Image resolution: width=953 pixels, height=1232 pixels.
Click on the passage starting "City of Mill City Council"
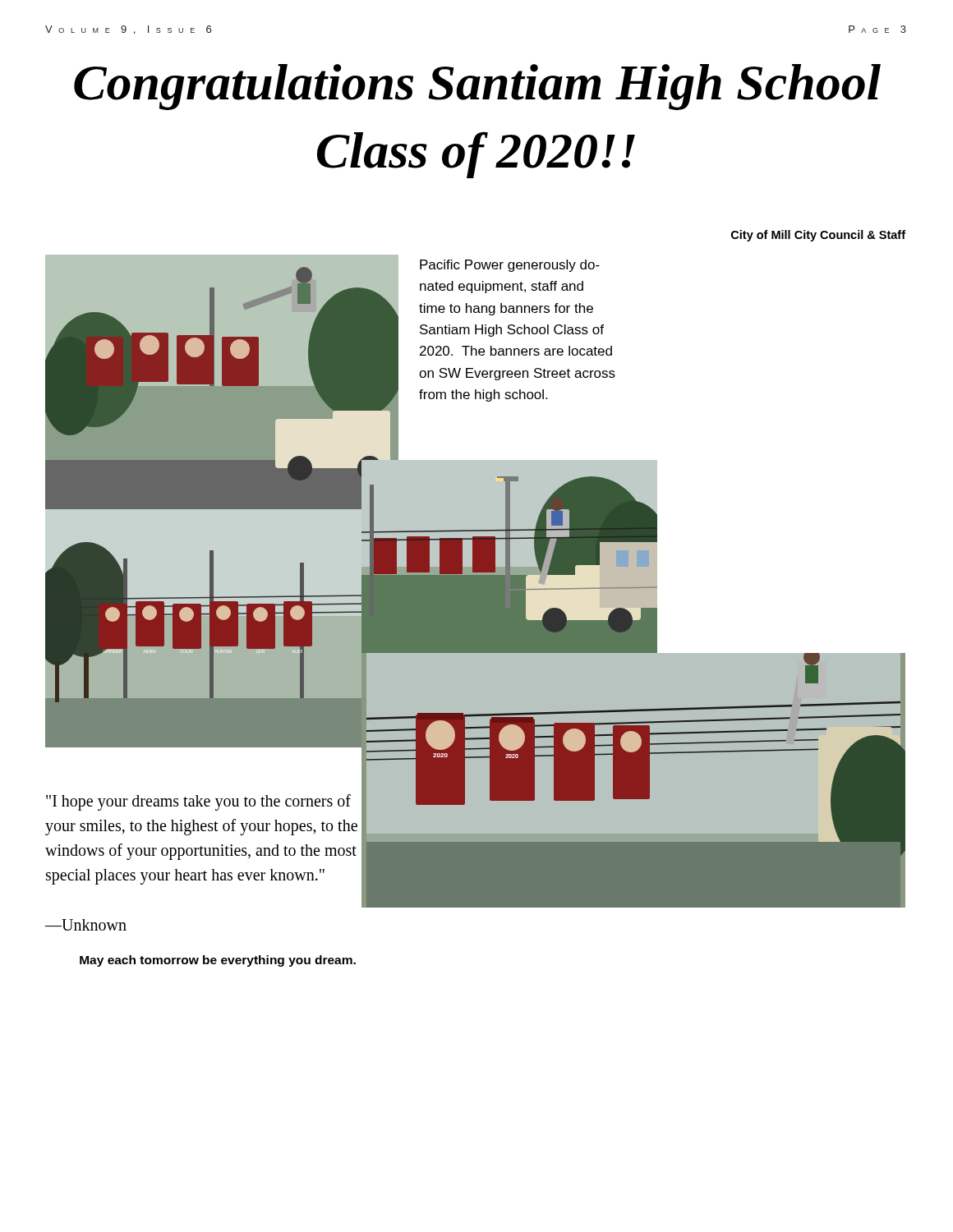(x=818, y=235)
